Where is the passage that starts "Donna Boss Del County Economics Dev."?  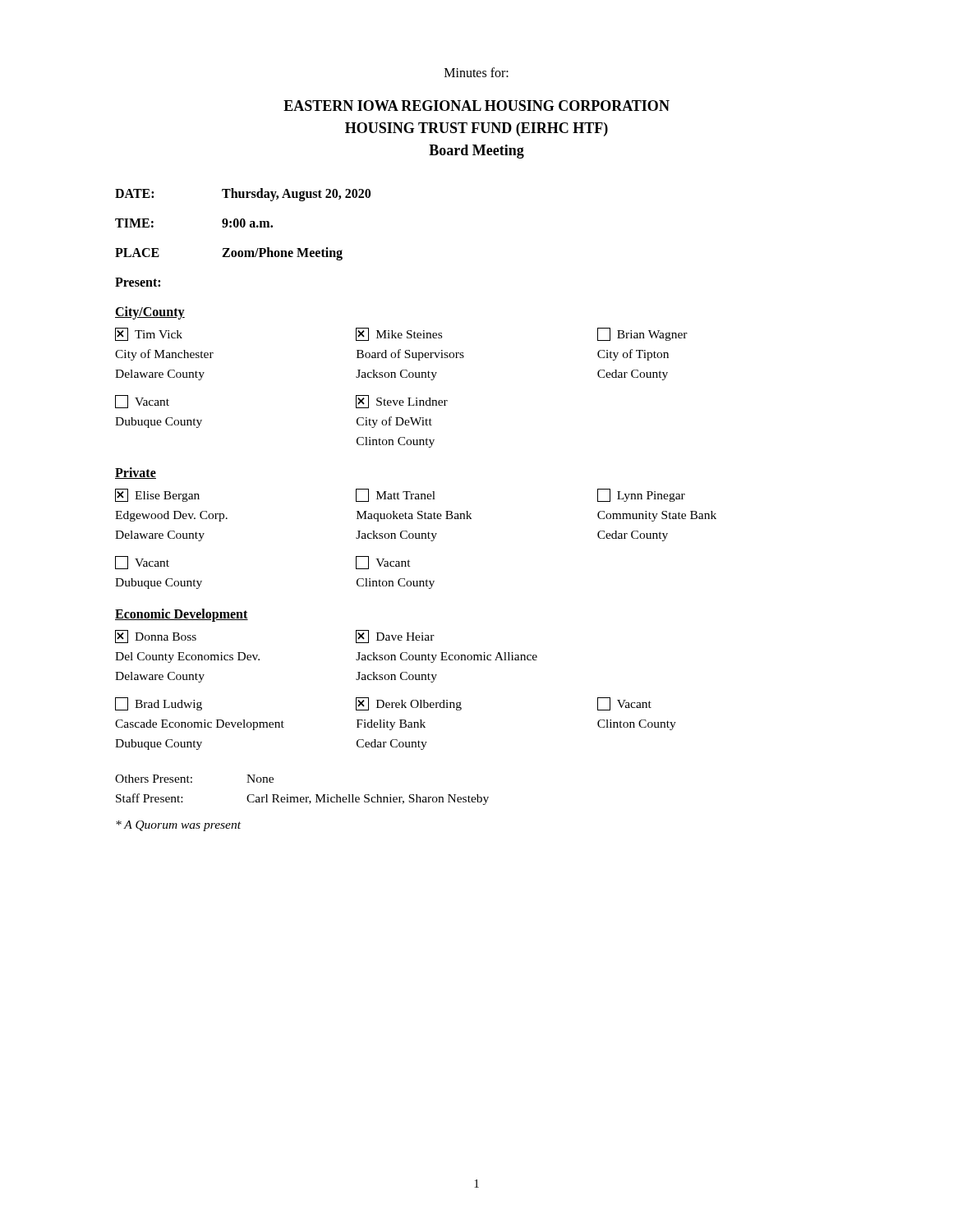tap(476, 656)
